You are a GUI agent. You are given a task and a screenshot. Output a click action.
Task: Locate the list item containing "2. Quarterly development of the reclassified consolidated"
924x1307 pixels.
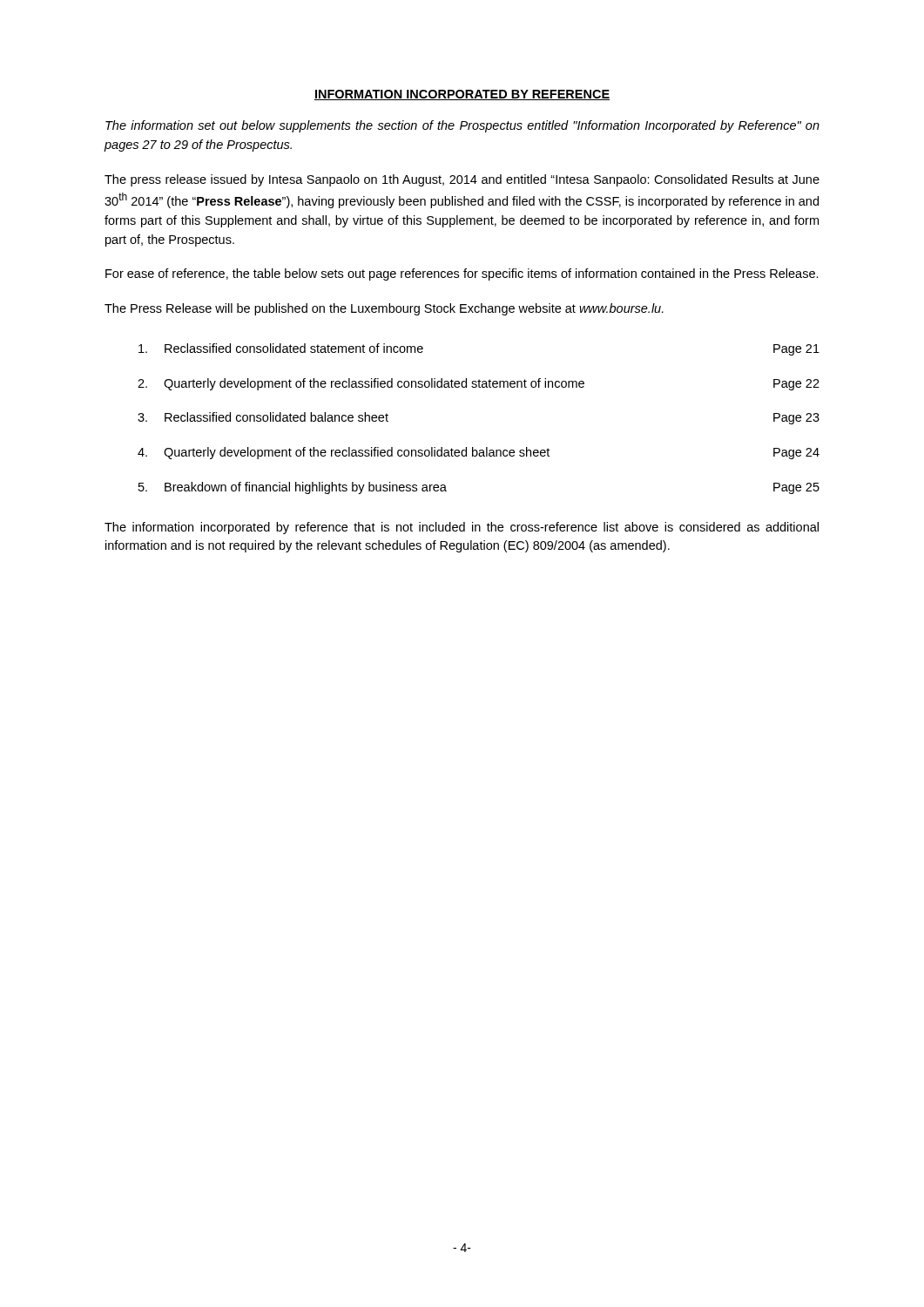click(x=462, y=384)
